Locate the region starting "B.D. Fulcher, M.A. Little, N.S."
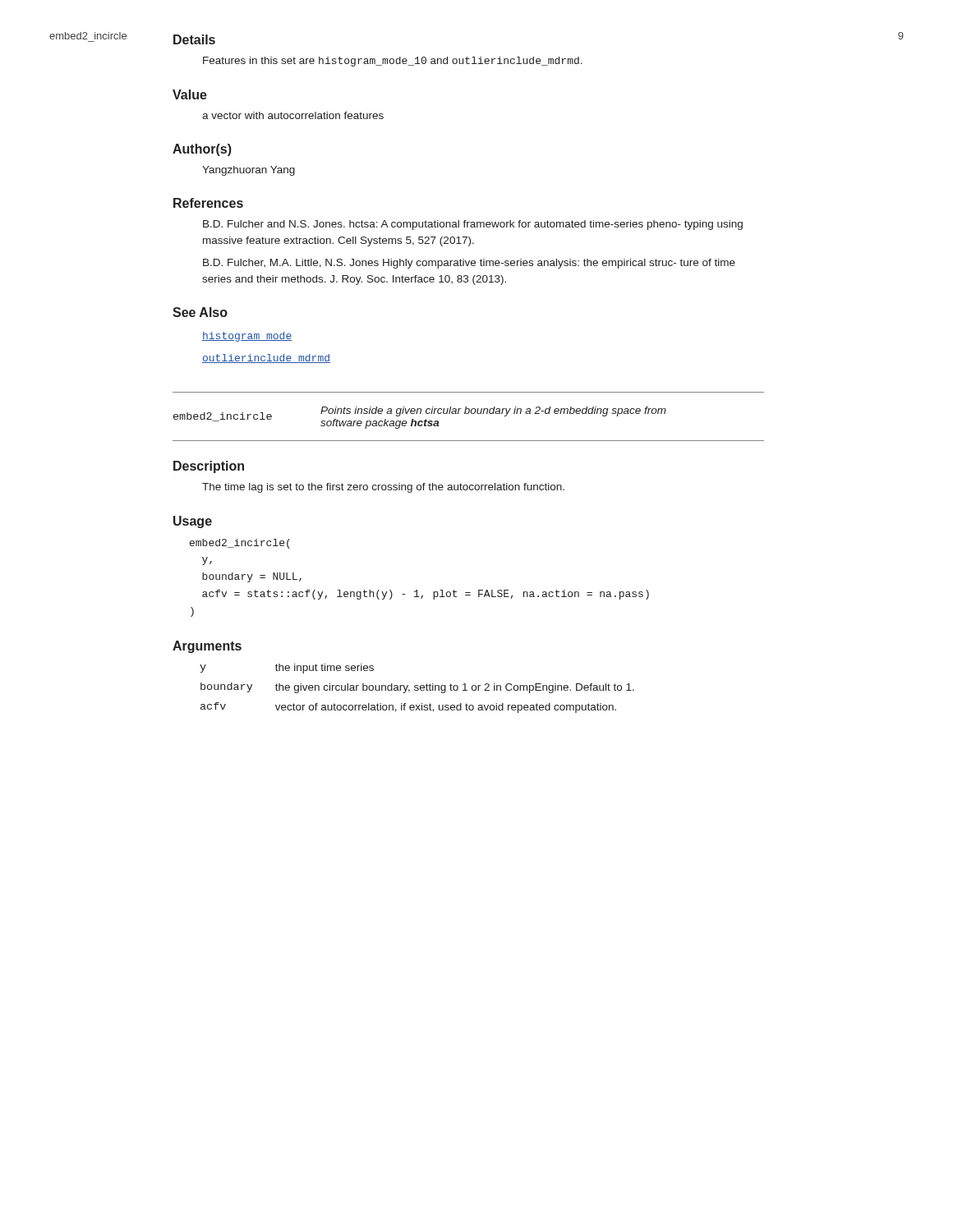 [x=469, y=270]
